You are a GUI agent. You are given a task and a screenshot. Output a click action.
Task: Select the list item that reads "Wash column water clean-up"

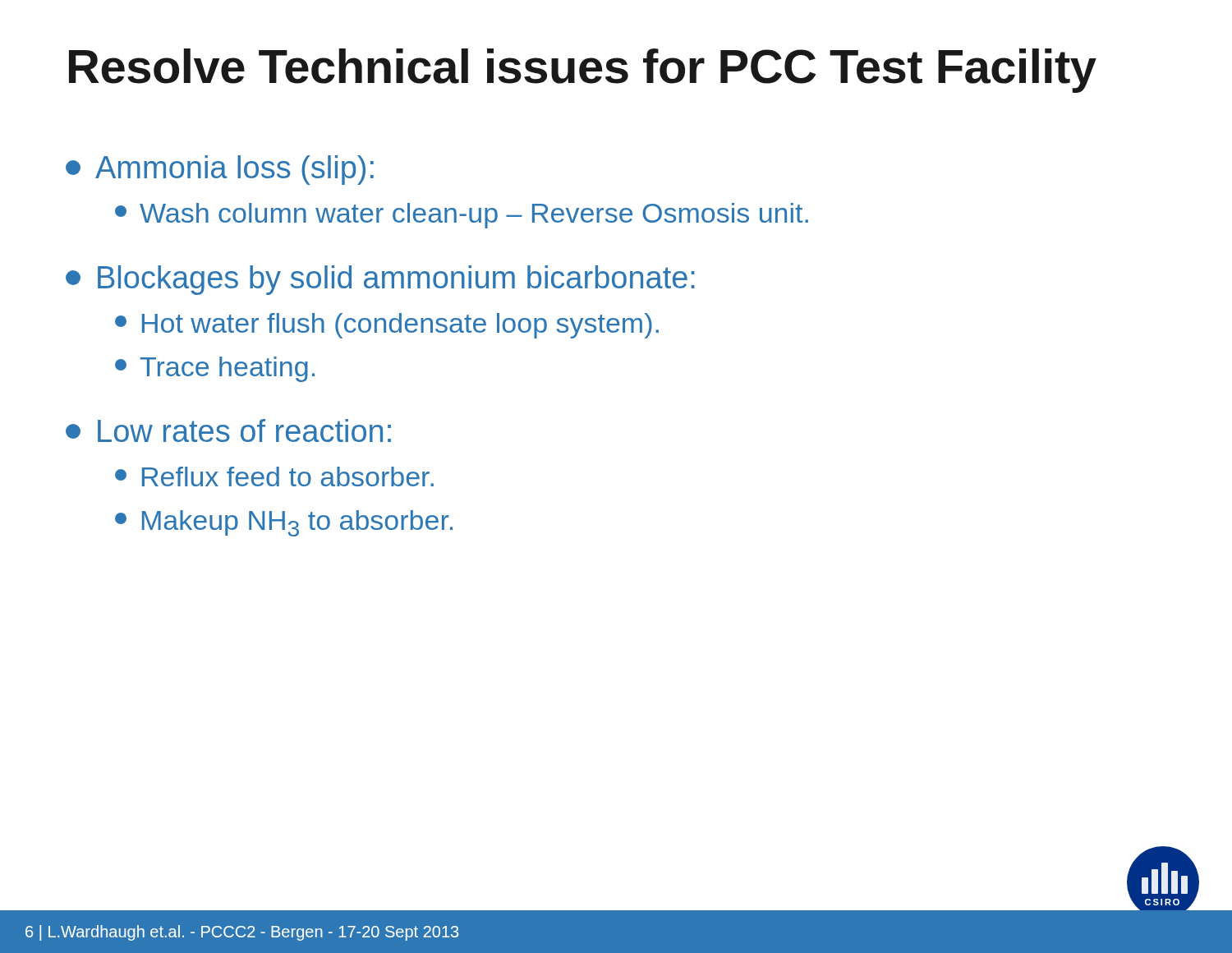pos(463,213)
